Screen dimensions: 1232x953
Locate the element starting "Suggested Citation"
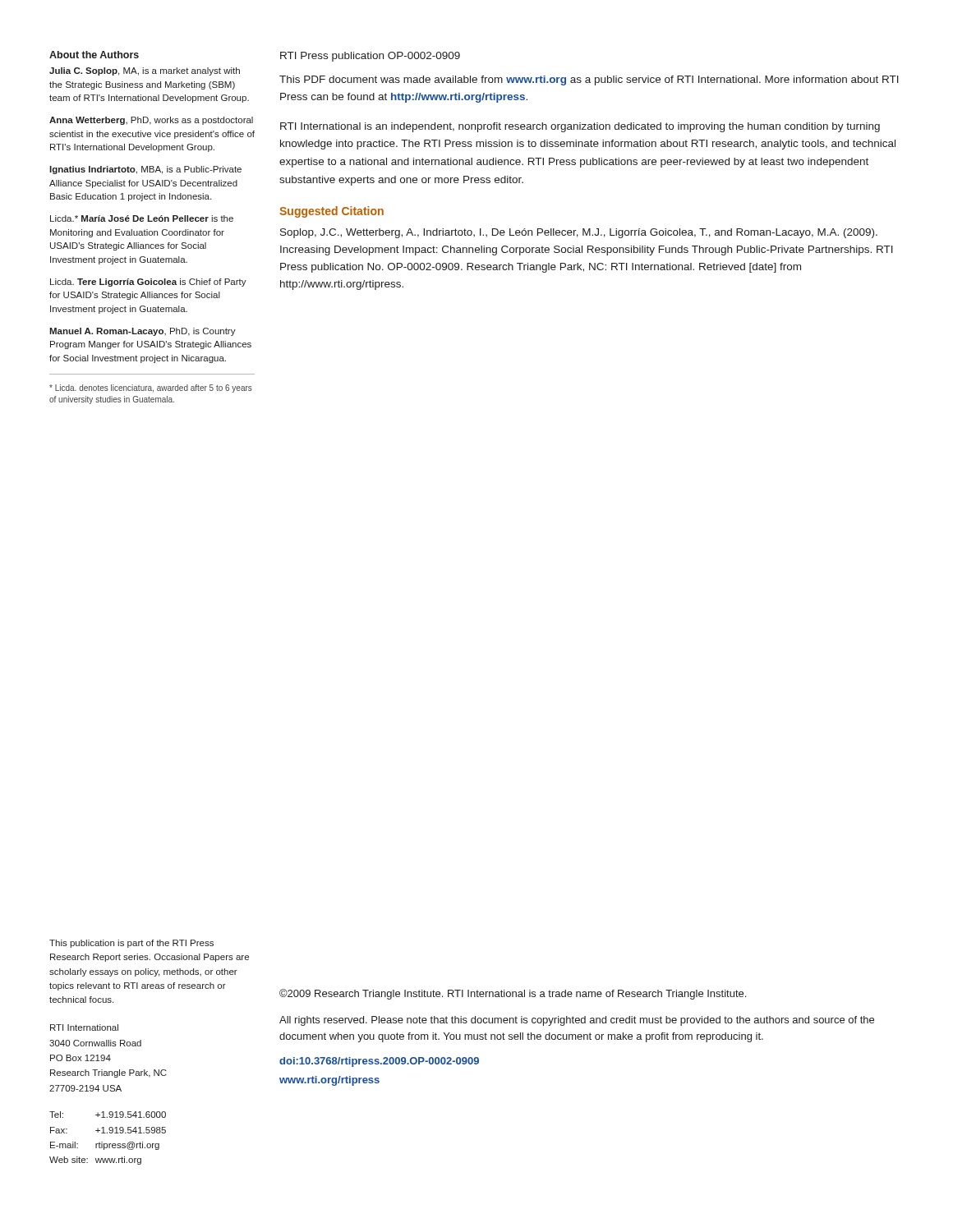pos(332,211)
